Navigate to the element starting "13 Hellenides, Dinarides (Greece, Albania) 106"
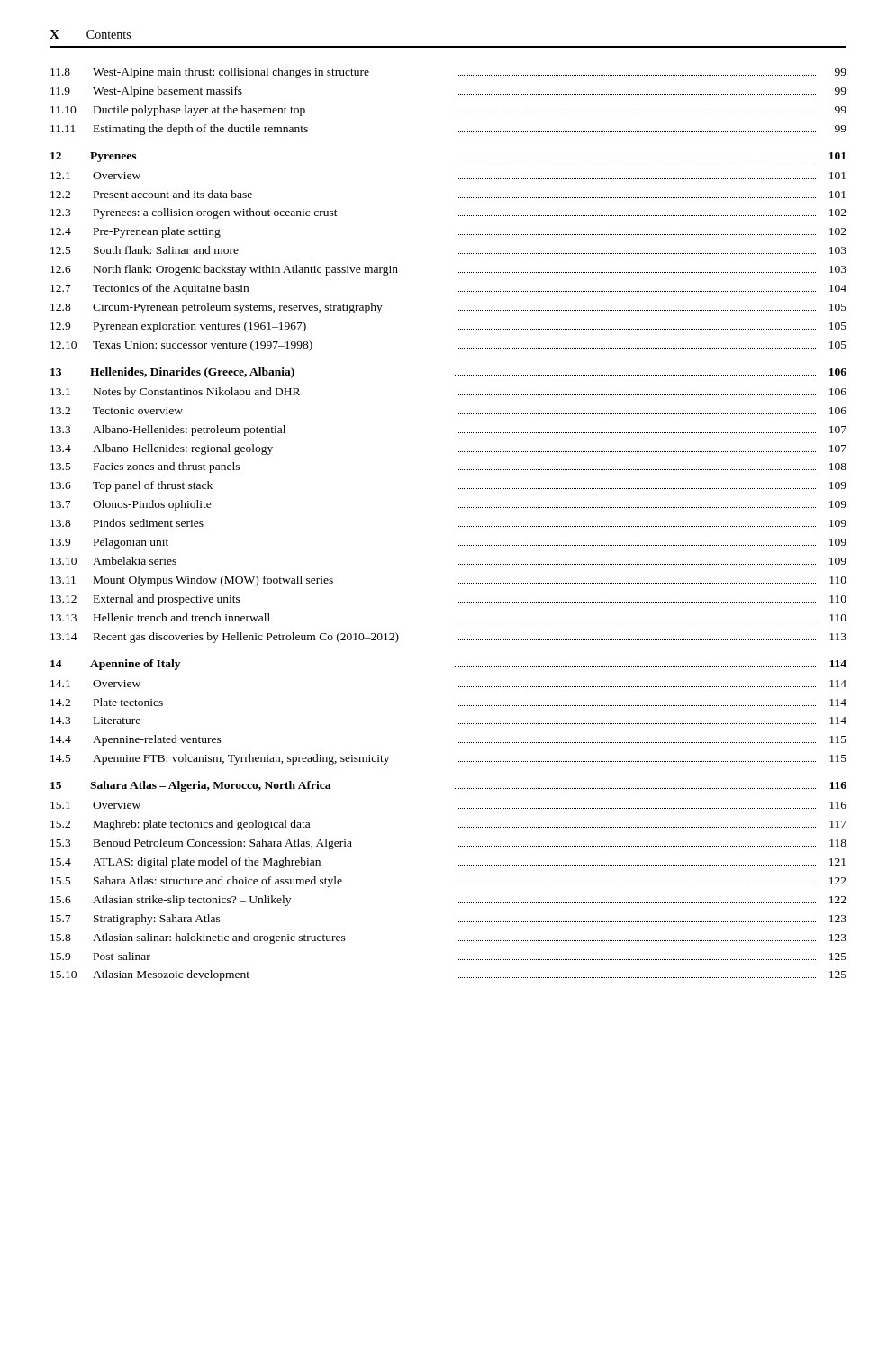 click(448, 372)
